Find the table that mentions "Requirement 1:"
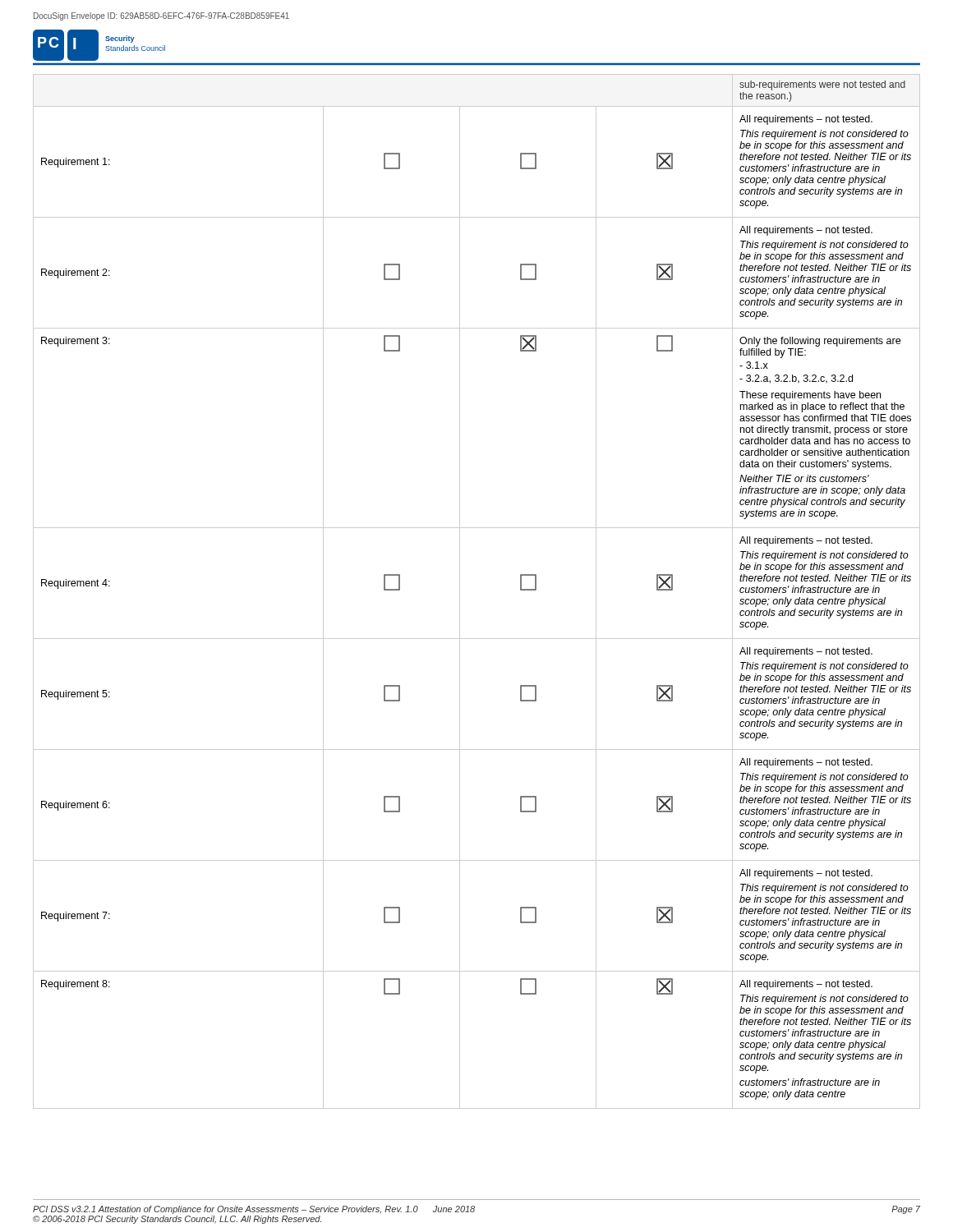Viewport: 953px width, 1232px height. click(476, 620)
